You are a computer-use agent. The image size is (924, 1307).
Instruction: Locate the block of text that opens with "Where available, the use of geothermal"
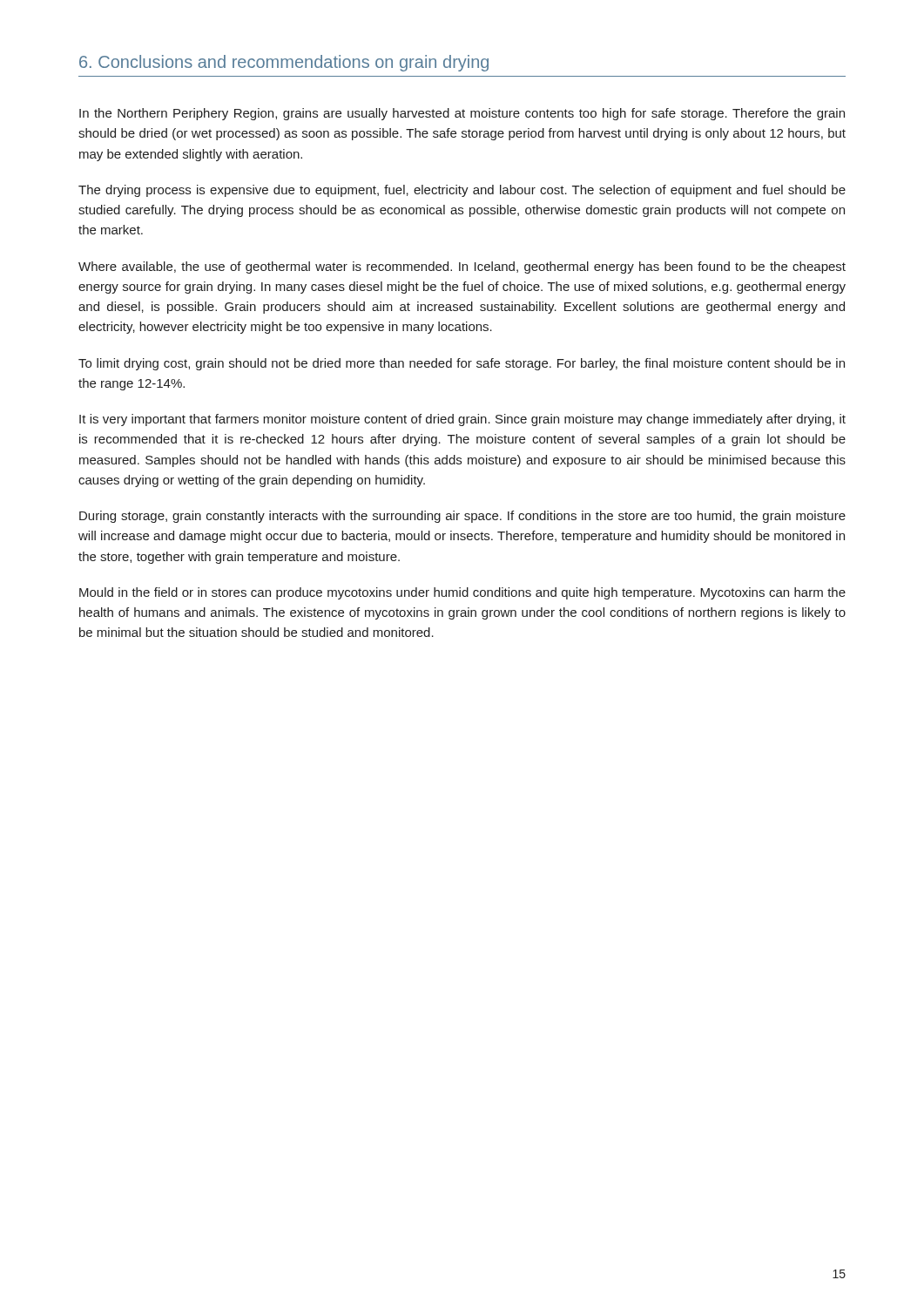click(x=462, y=296)
